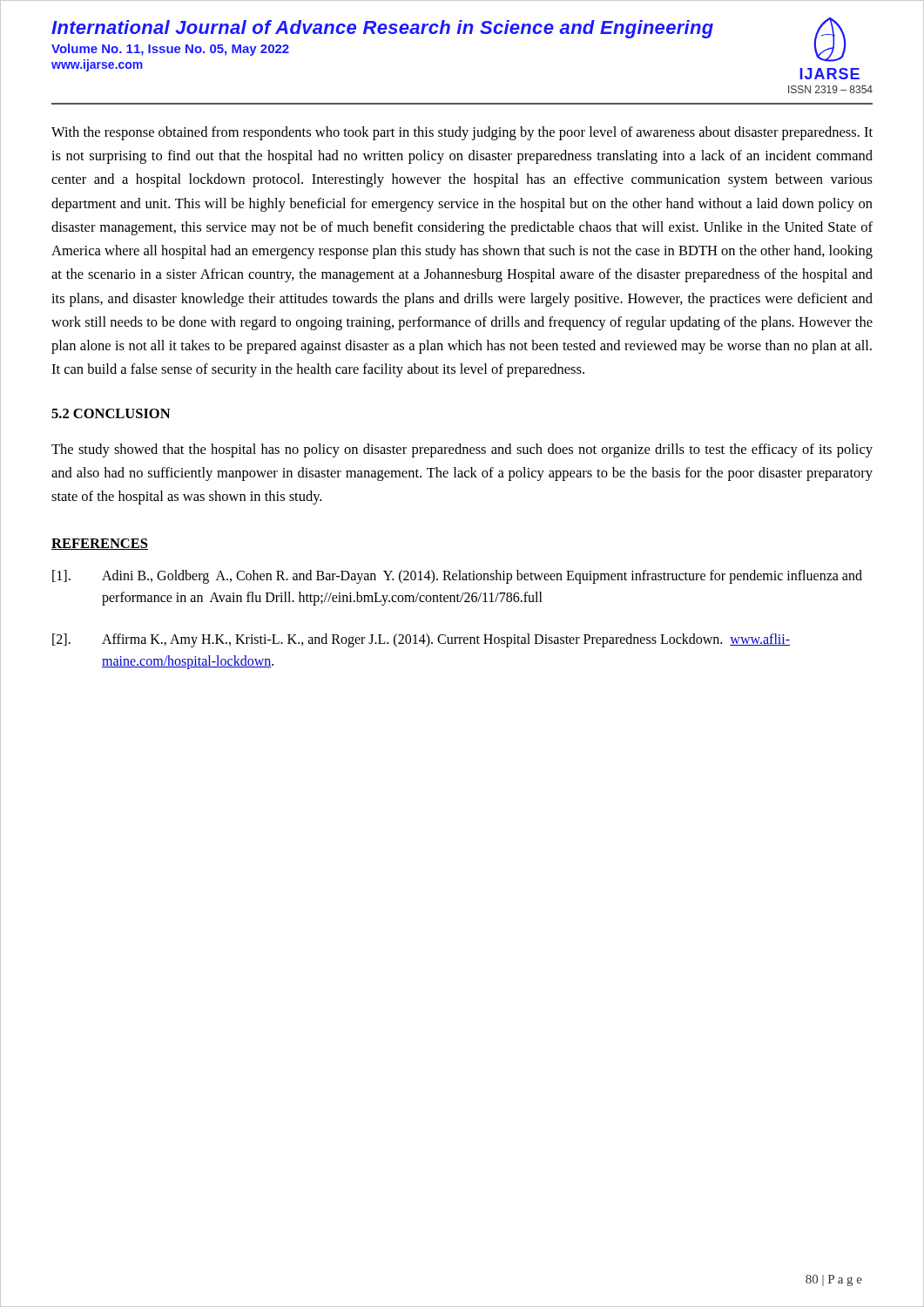
Task: Point to the region starting "With the response obtained from respondents who took"
Action: 462,251
